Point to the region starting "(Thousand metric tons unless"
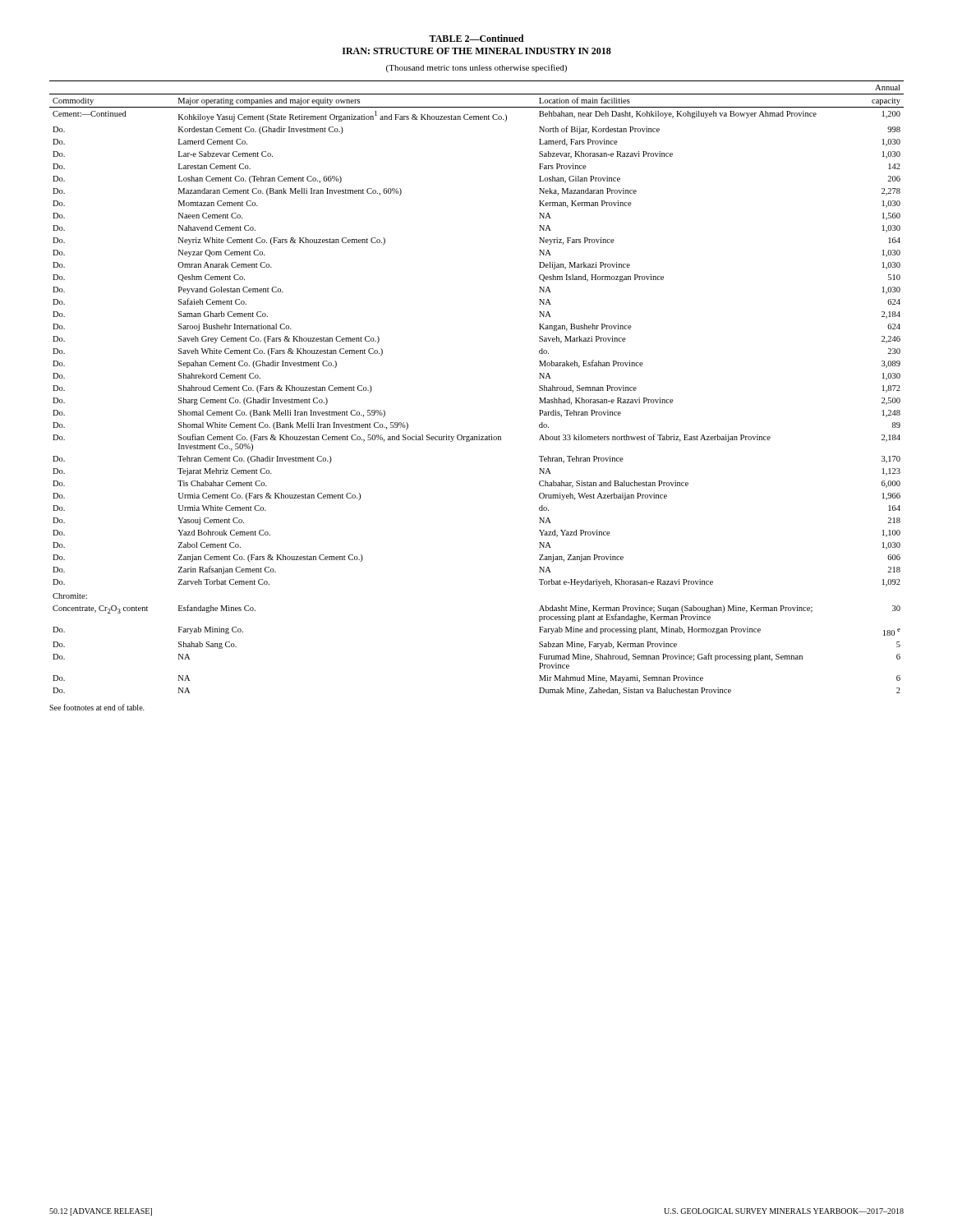 [x=476, y=67]
